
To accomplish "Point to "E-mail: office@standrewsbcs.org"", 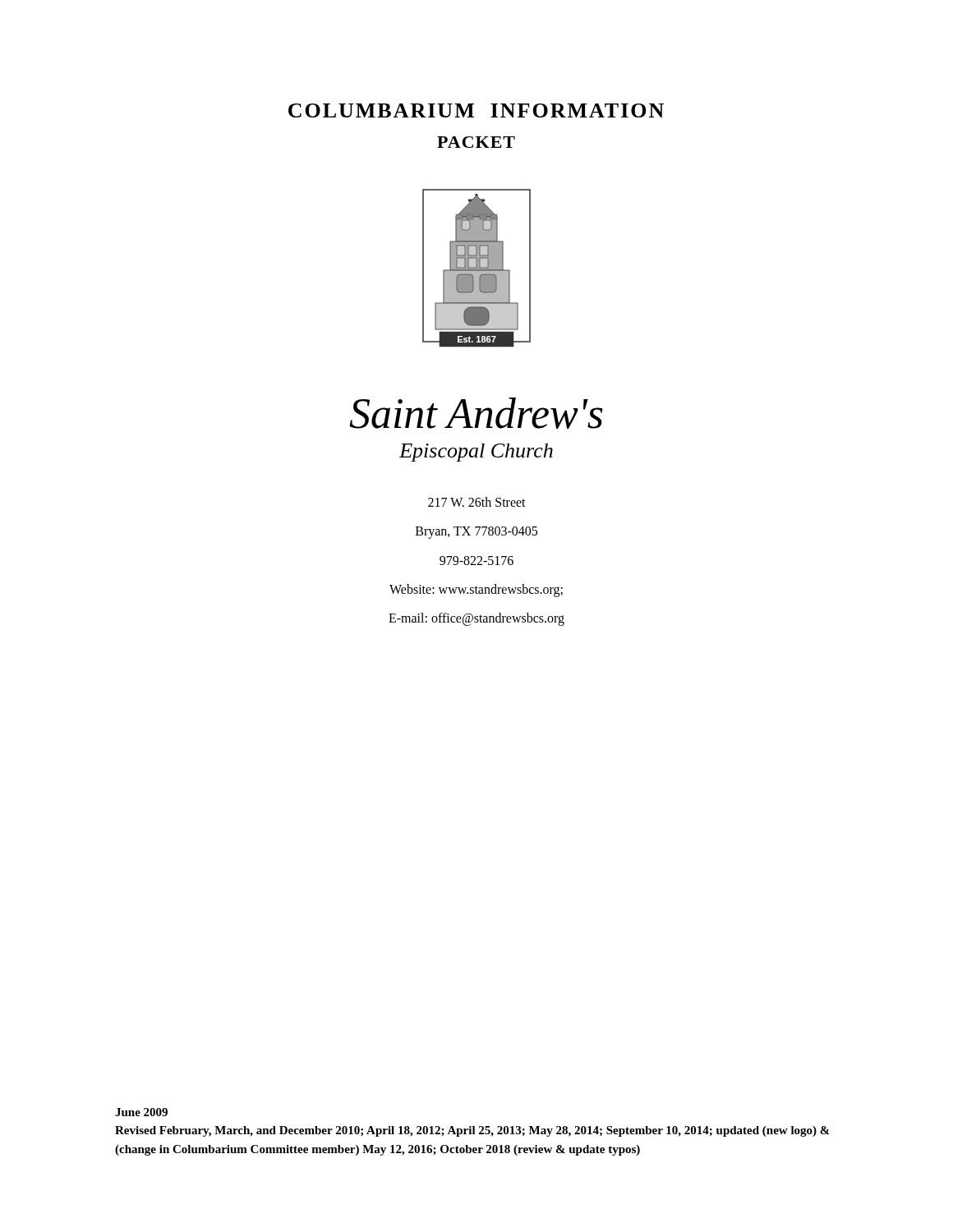I will [x=476, y=618].
